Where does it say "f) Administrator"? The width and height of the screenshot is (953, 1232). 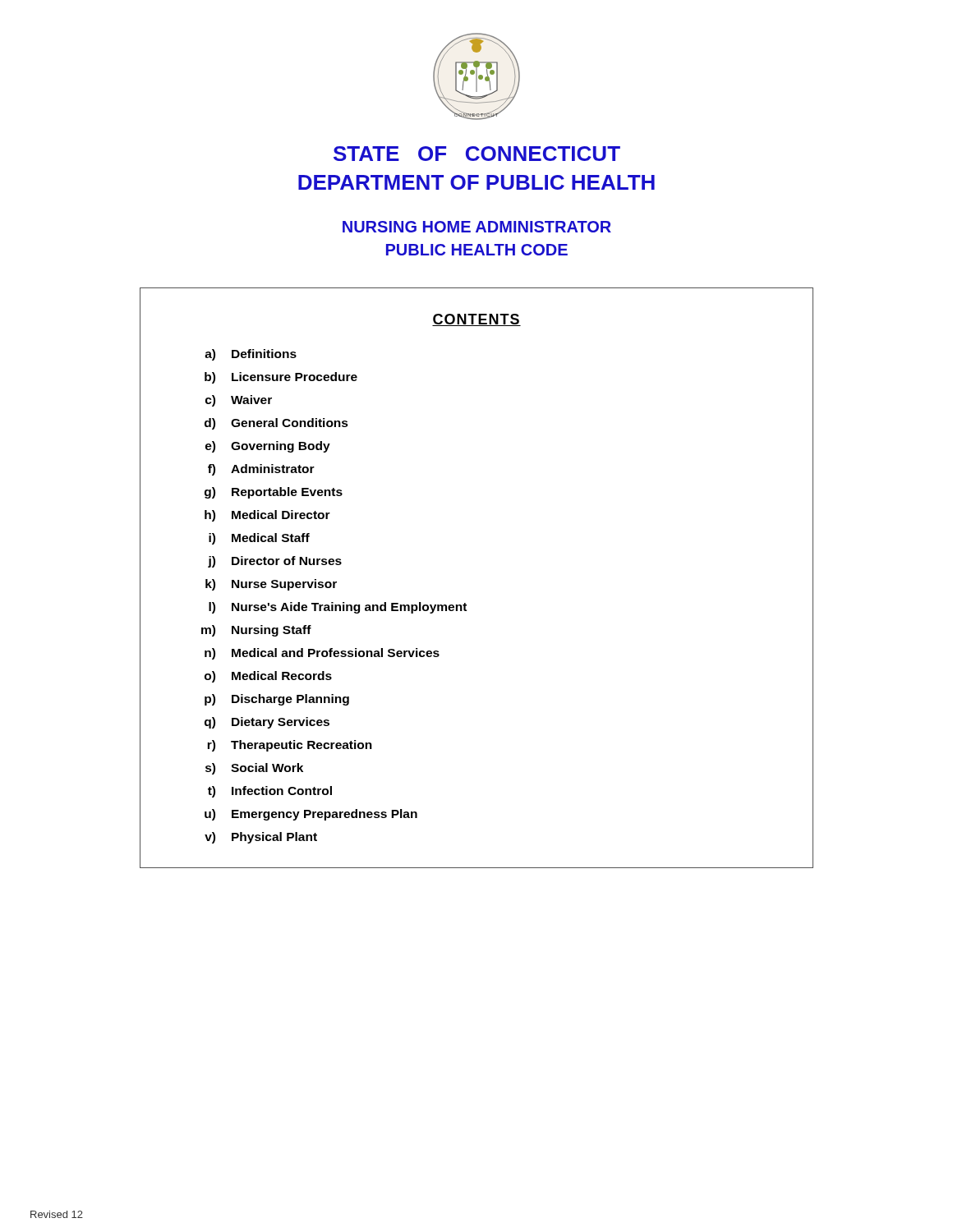coord(244,469)
